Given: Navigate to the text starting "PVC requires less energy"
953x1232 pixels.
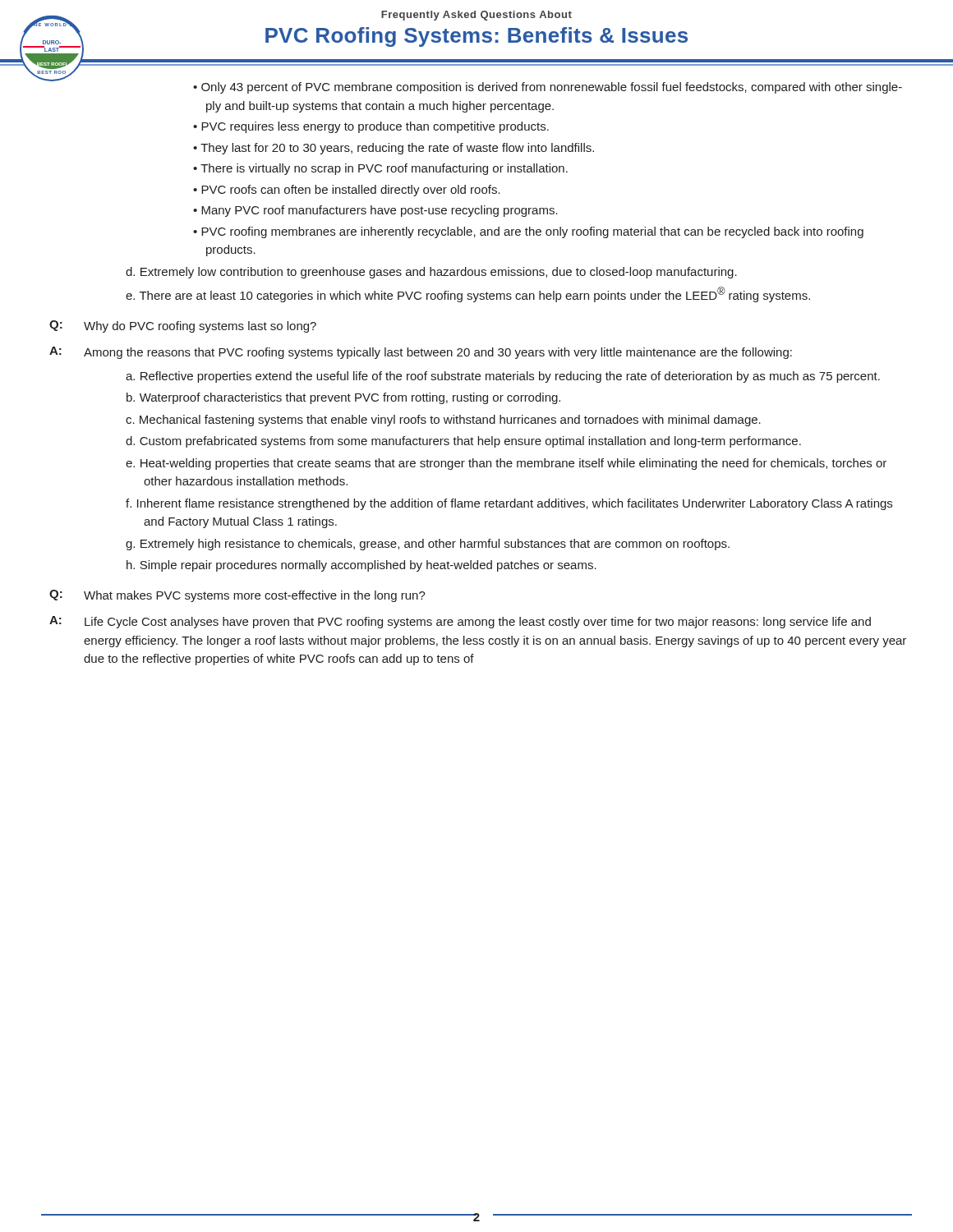Looking at the screenshot, I should click(x=375, y=126).
